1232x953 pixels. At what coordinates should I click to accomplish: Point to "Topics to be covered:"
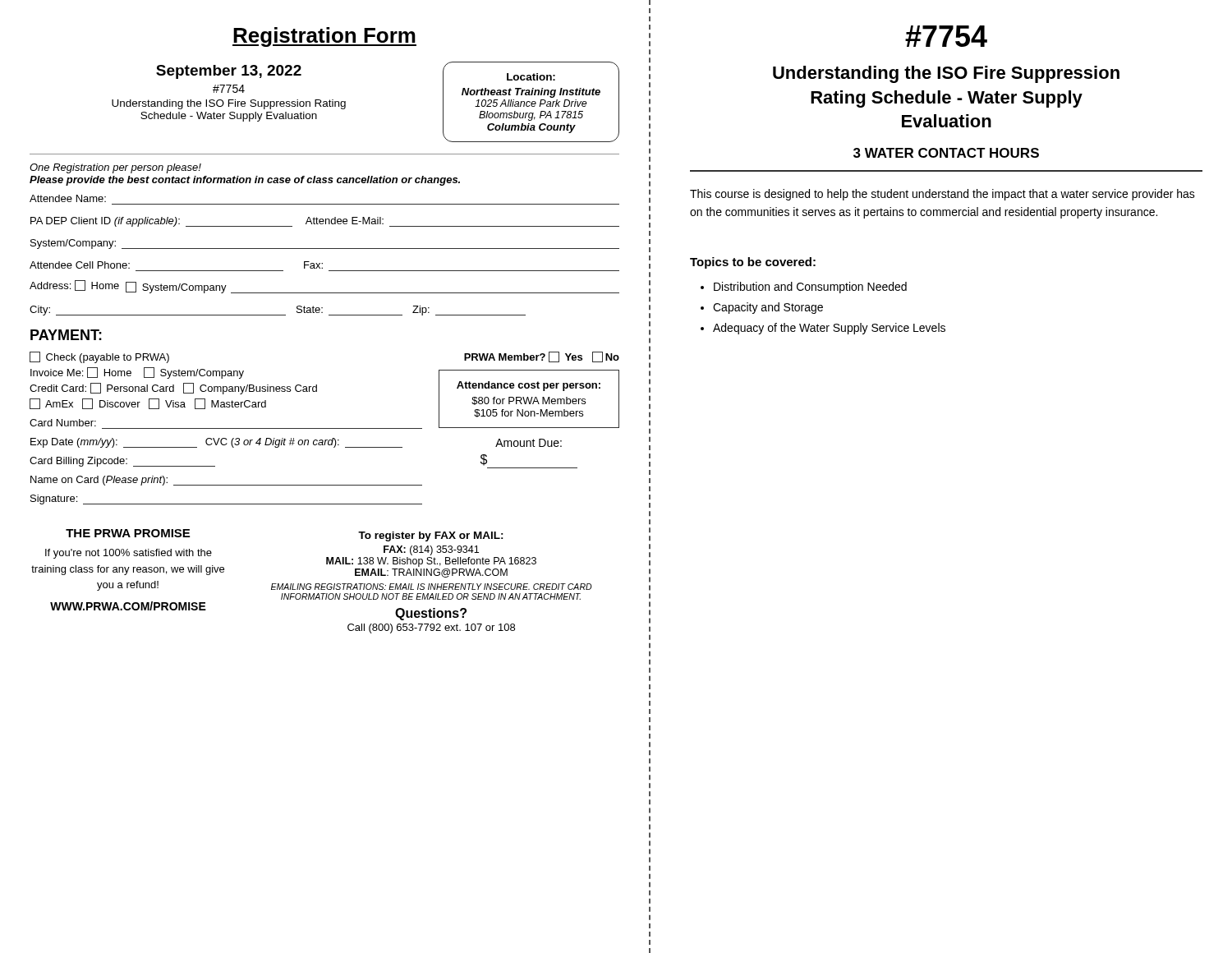click(753, 262)
